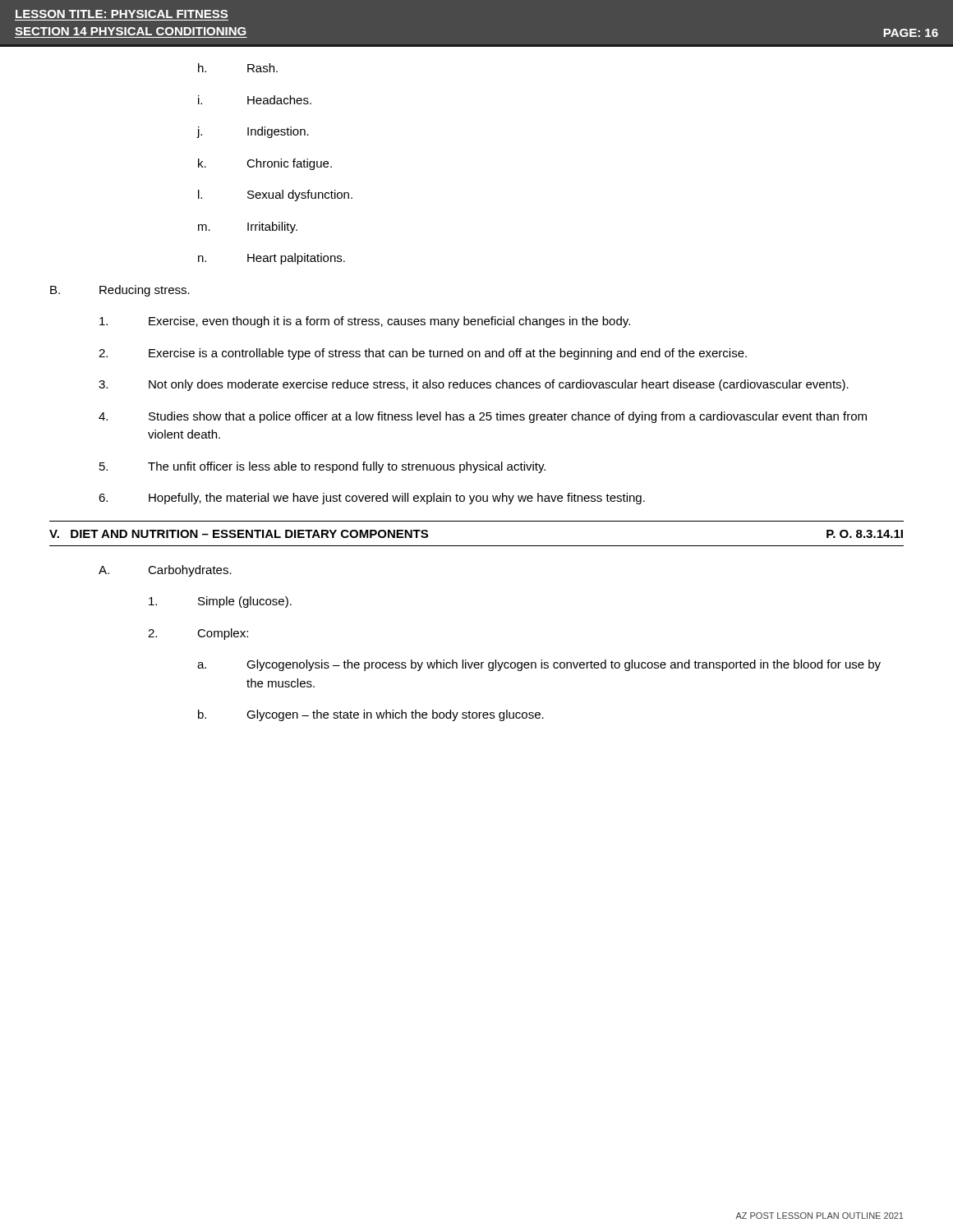This screenshot has width=953, height=1232.
Task: Select the region starting "i. Headaches."
Action: 255,100
